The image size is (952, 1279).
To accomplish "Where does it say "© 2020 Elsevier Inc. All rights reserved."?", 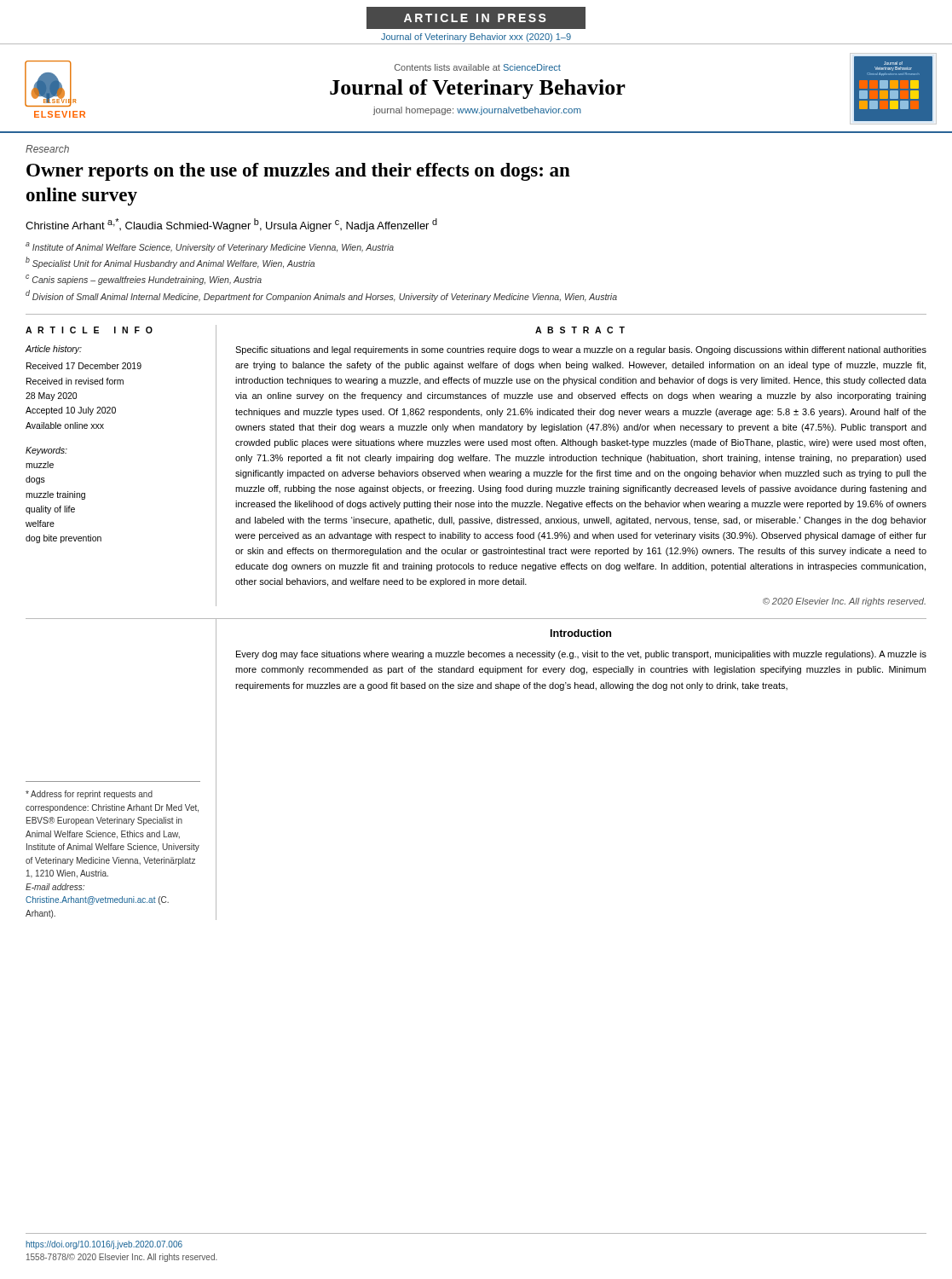I will [844, 601].
